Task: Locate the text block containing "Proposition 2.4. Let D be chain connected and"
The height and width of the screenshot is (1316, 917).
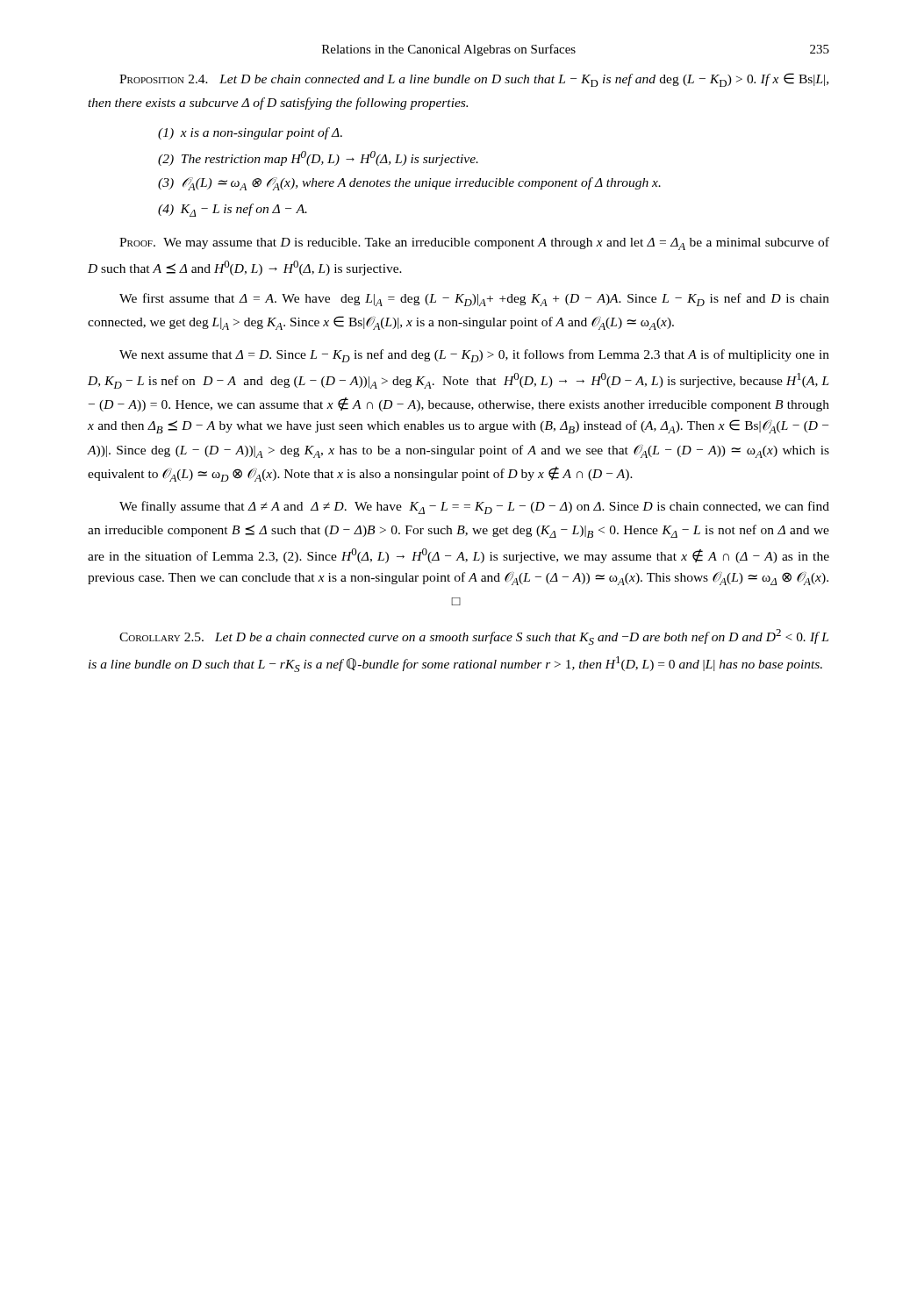Action: click(x=458, y=90)
